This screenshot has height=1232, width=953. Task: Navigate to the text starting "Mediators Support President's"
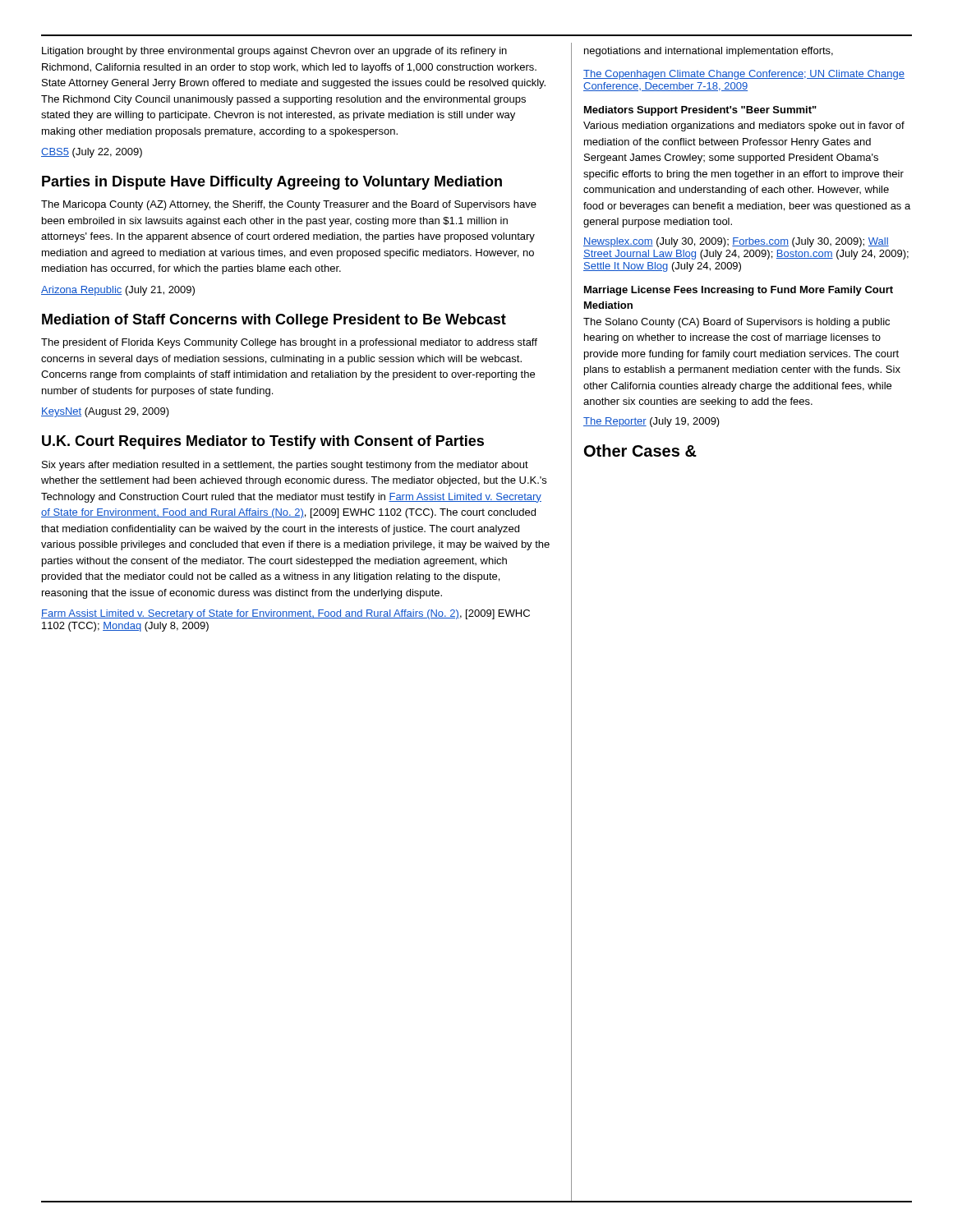747,165
